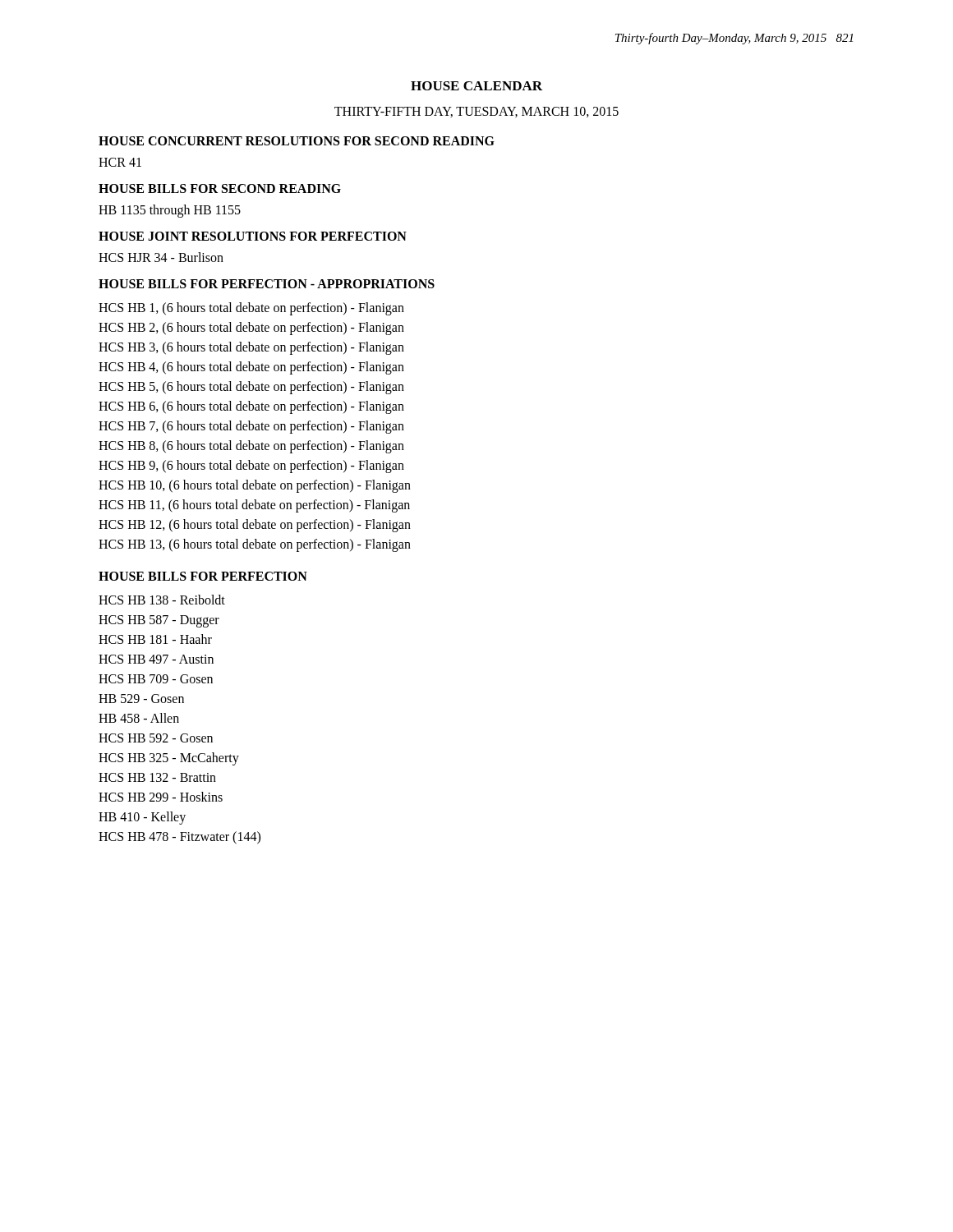
Task: Locate the block starting "HCS HJR 34 - Burlison"
Action: pyautogui.click(x=161, y=257)
